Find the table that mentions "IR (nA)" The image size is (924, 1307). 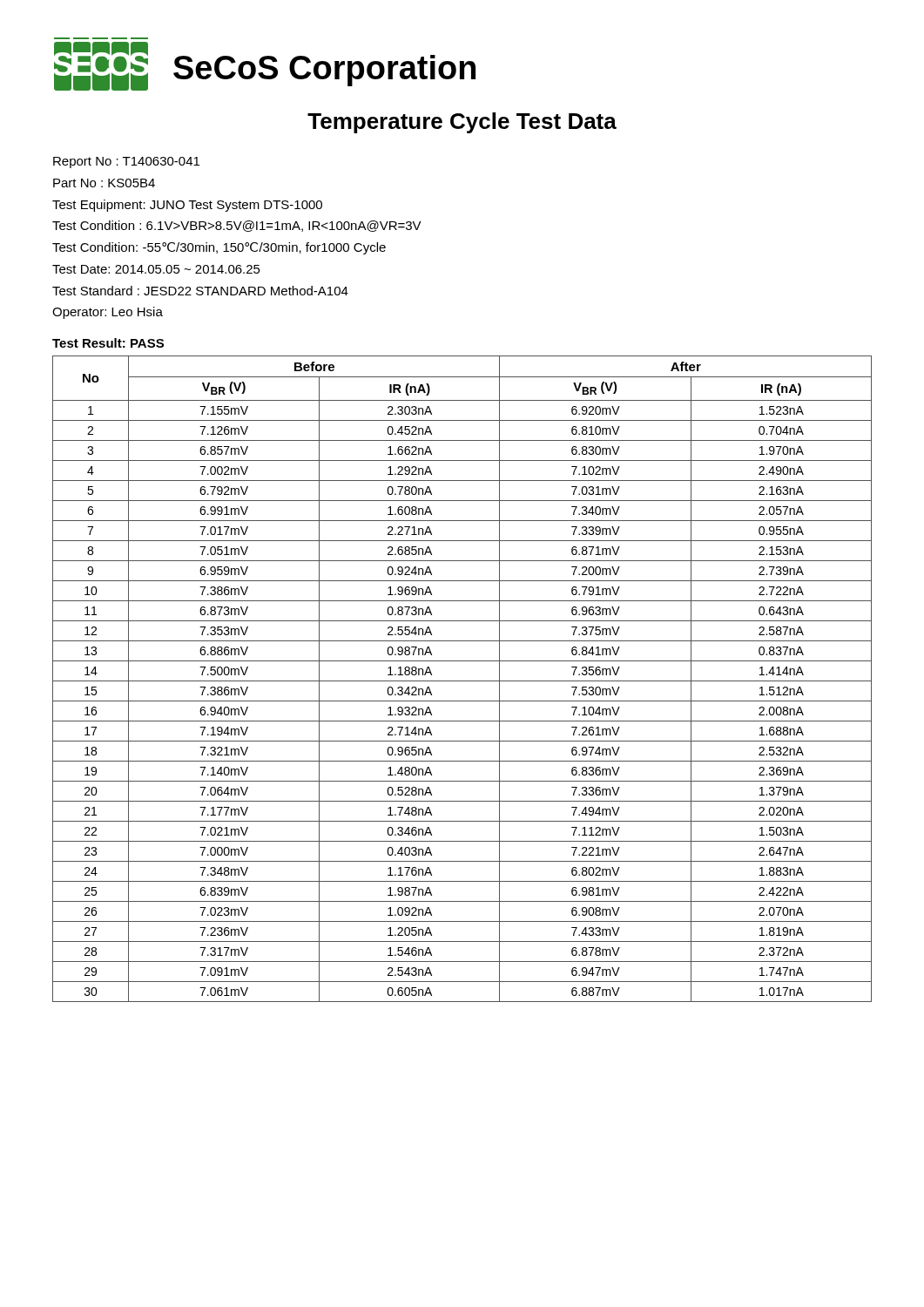coord(462,679)
